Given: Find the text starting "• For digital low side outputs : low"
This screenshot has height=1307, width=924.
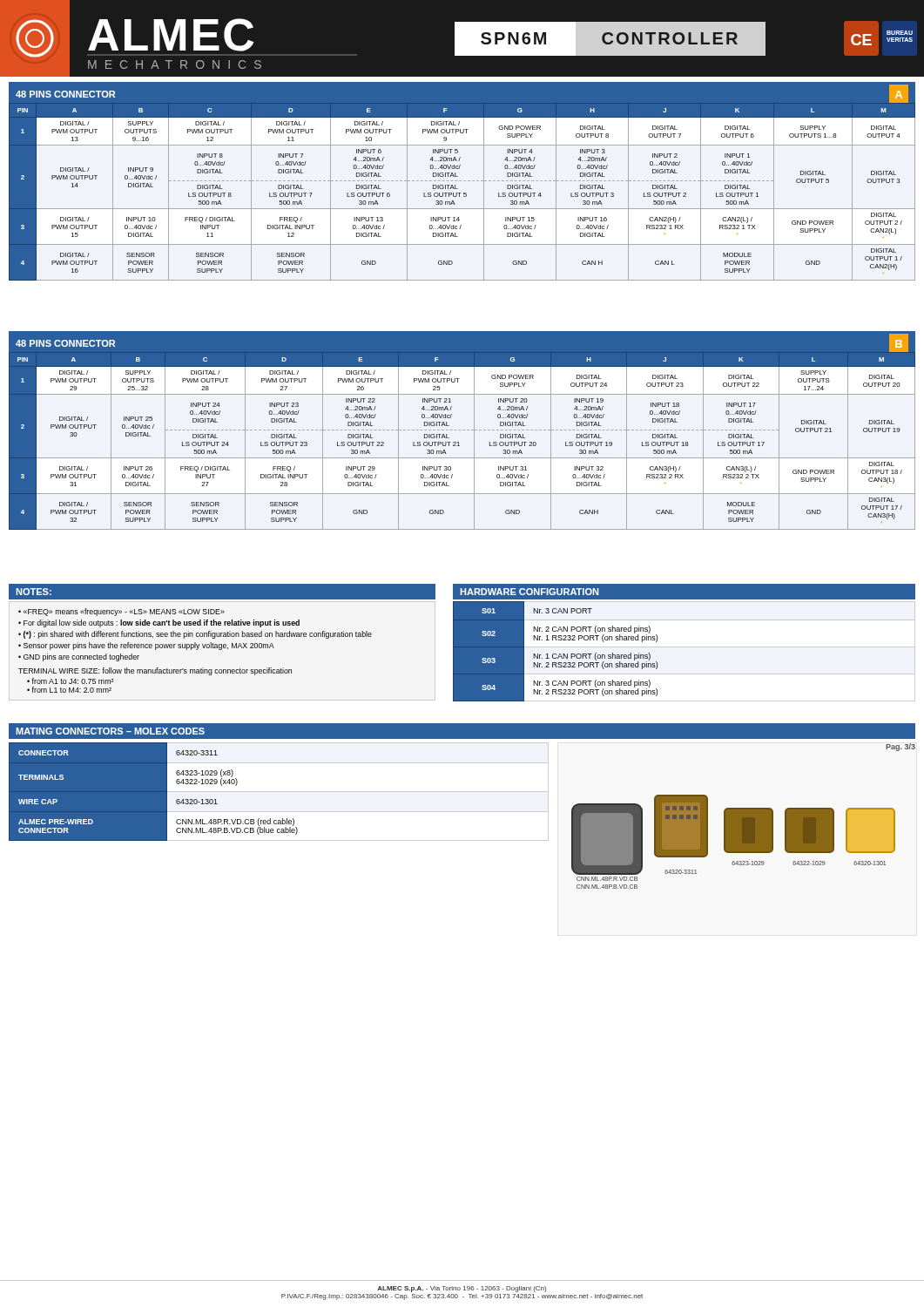Looking at the screenshot, I should tap(159, 623).
